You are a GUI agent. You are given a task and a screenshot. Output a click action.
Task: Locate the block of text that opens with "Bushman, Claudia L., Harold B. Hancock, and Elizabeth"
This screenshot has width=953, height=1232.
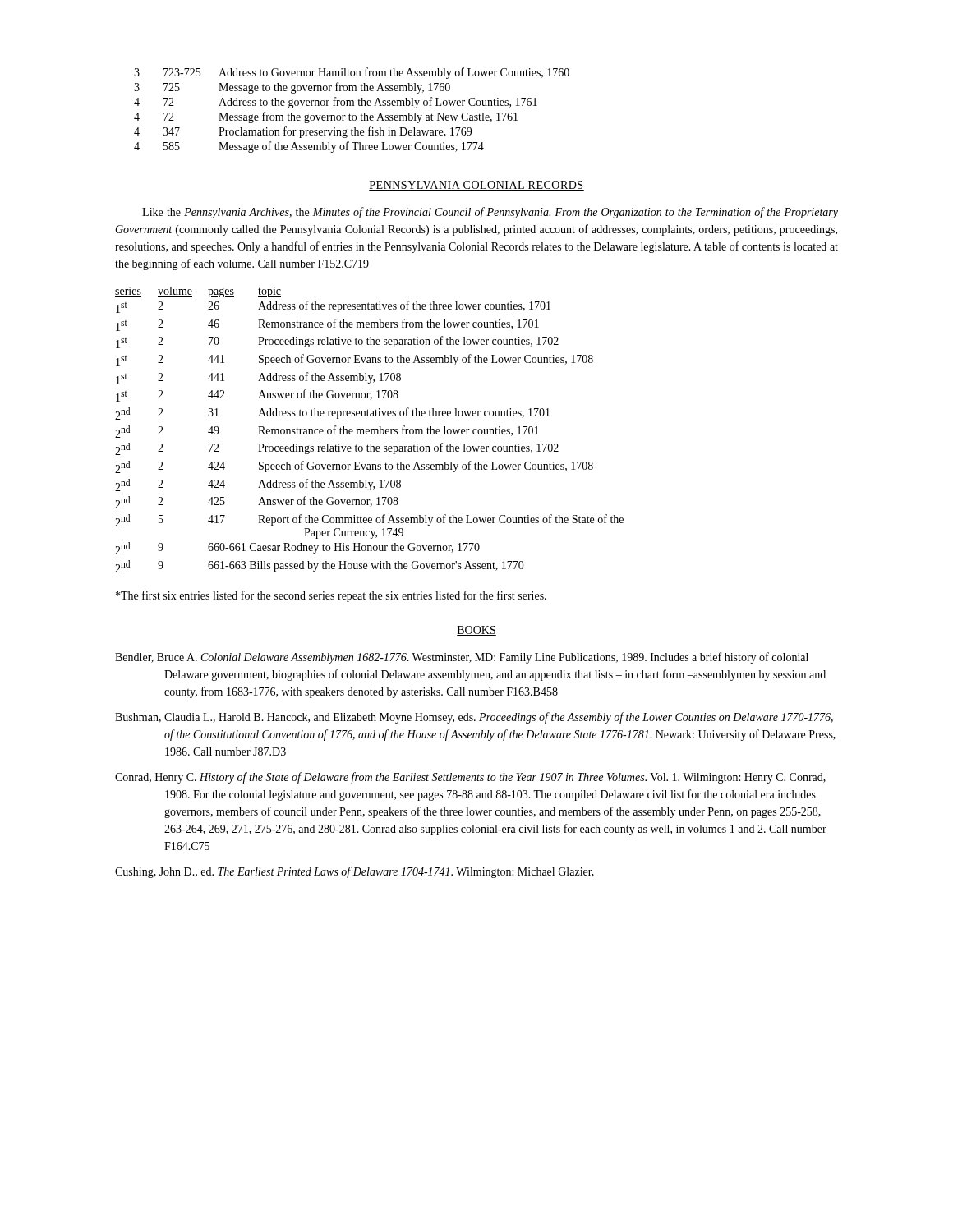click(475, 735)
